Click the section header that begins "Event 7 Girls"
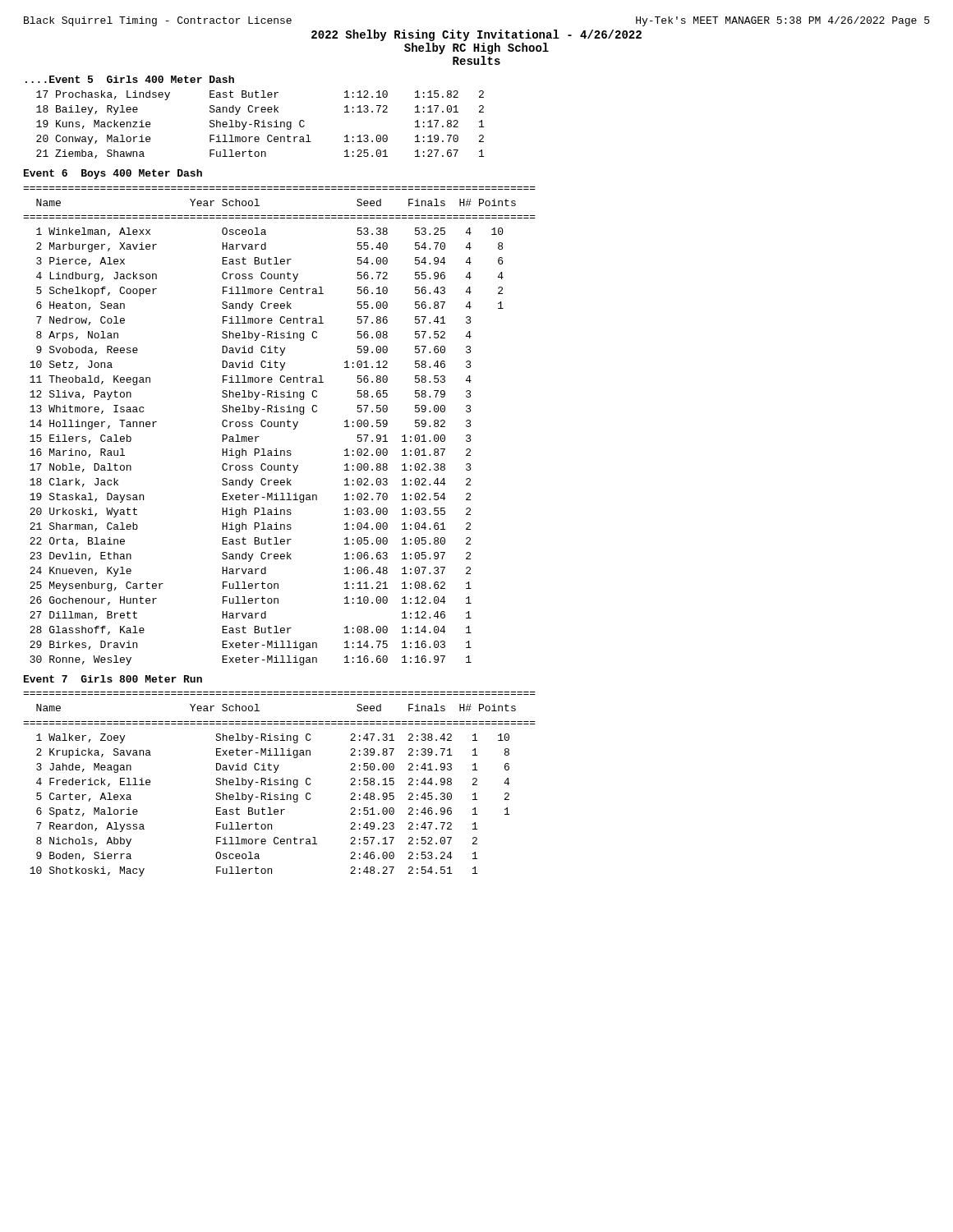This screenshot has width=953, height=1232. point(476,680)
